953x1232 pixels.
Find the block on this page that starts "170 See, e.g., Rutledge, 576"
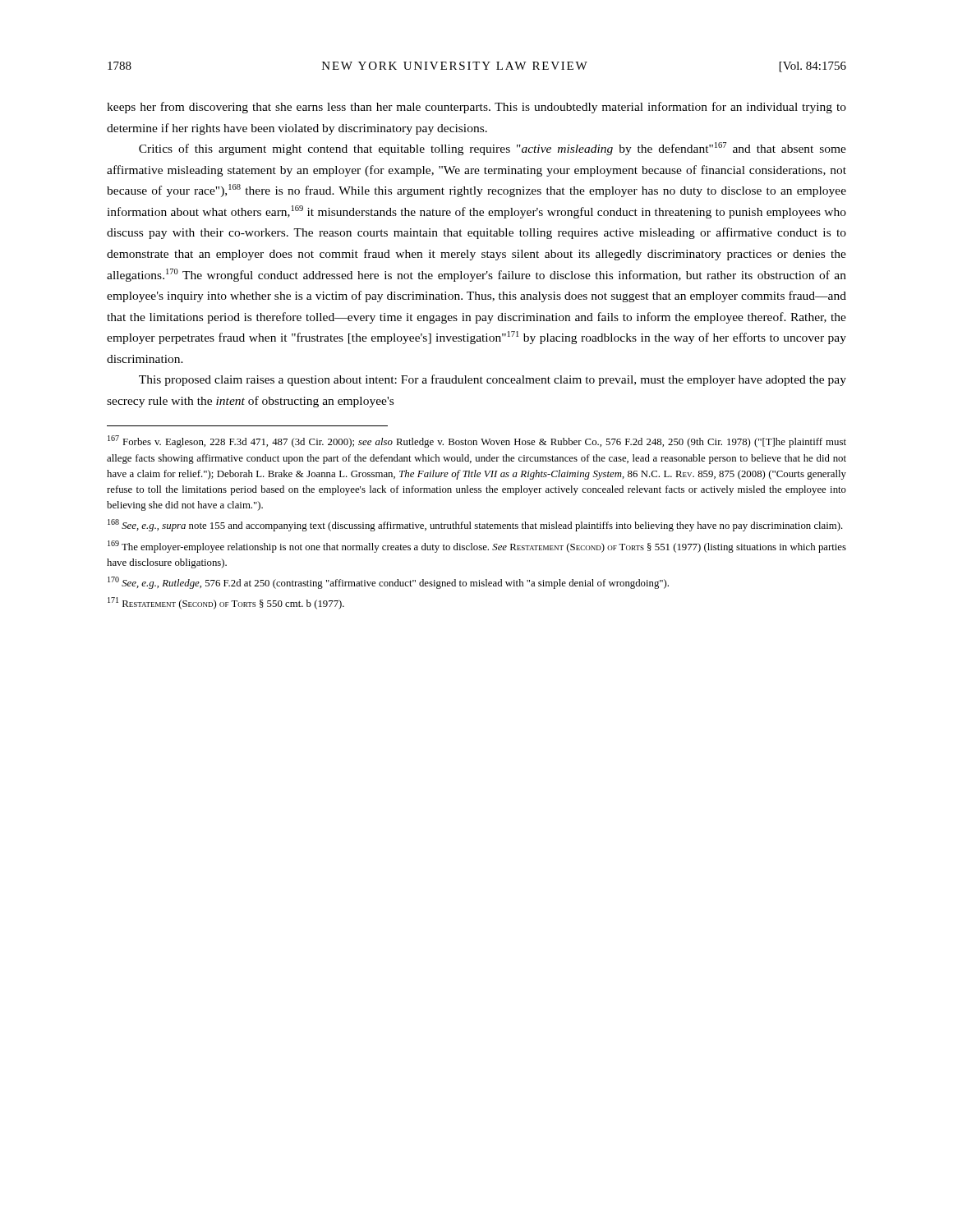pyautogui.click(x=388, y=582)
